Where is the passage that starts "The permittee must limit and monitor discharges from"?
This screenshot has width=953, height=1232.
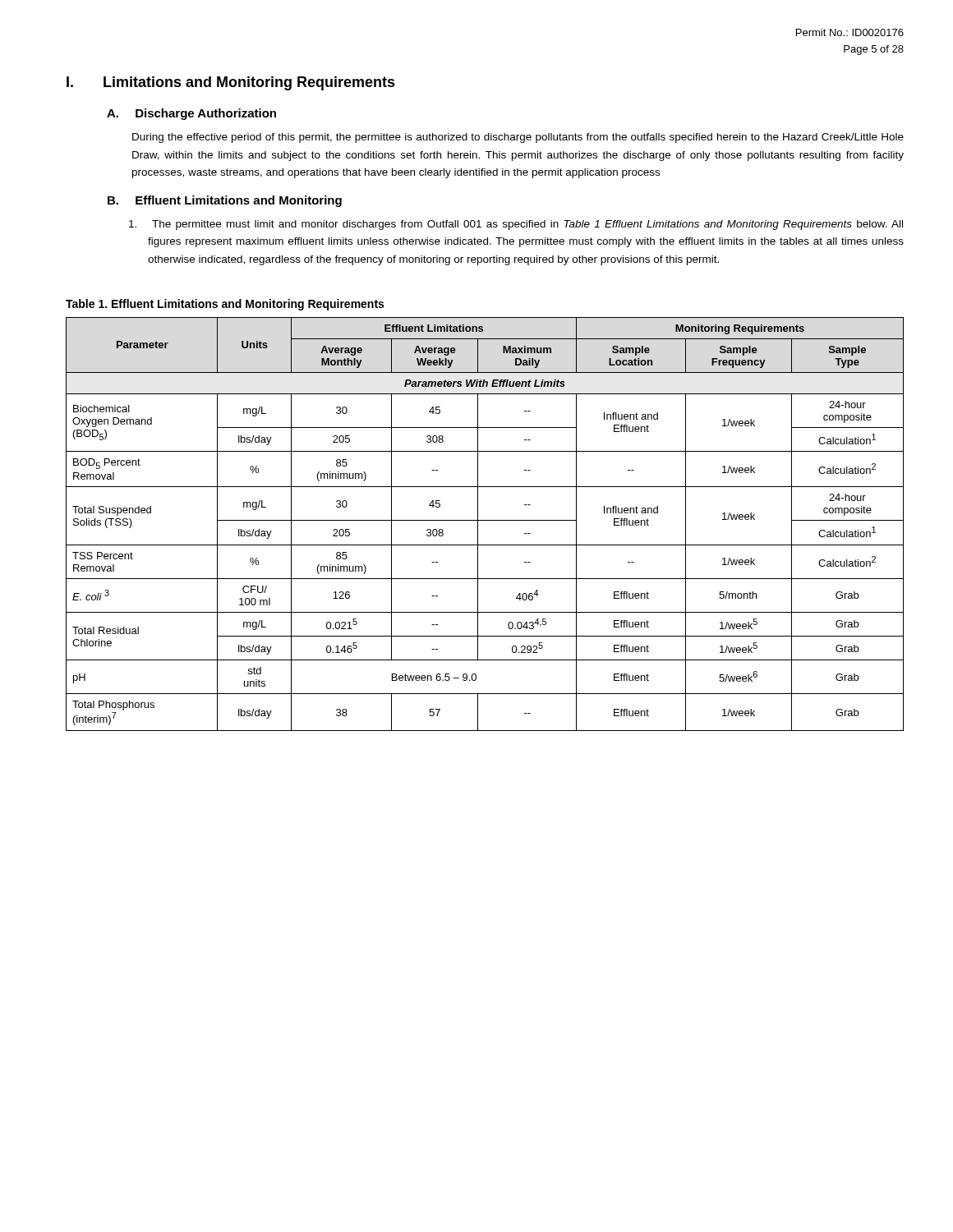pos(526,240)
